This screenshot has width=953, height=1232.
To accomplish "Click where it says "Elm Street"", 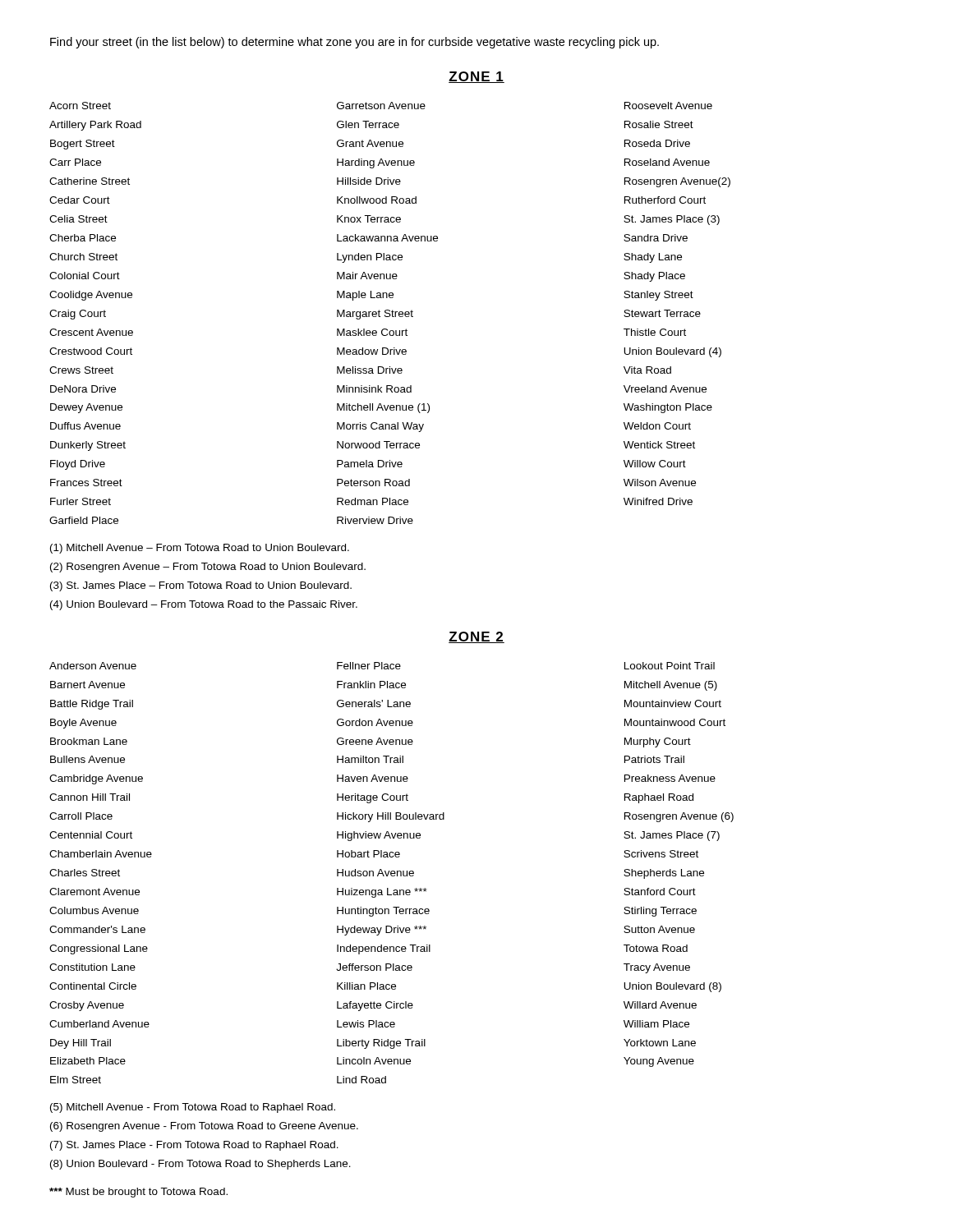I will [75, 1080].
